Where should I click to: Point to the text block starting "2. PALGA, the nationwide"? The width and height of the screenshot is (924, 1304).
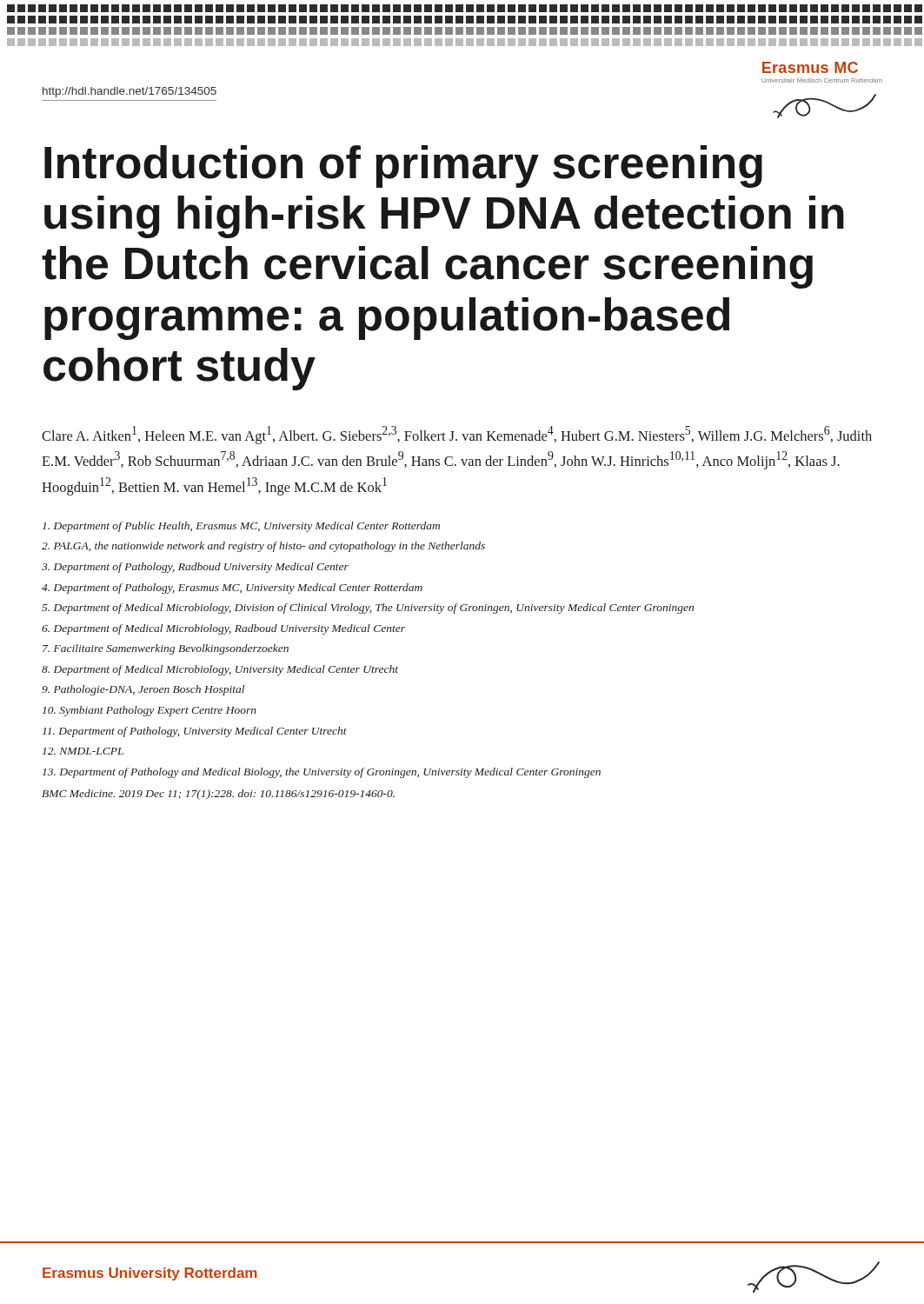(x=264, y=546)
